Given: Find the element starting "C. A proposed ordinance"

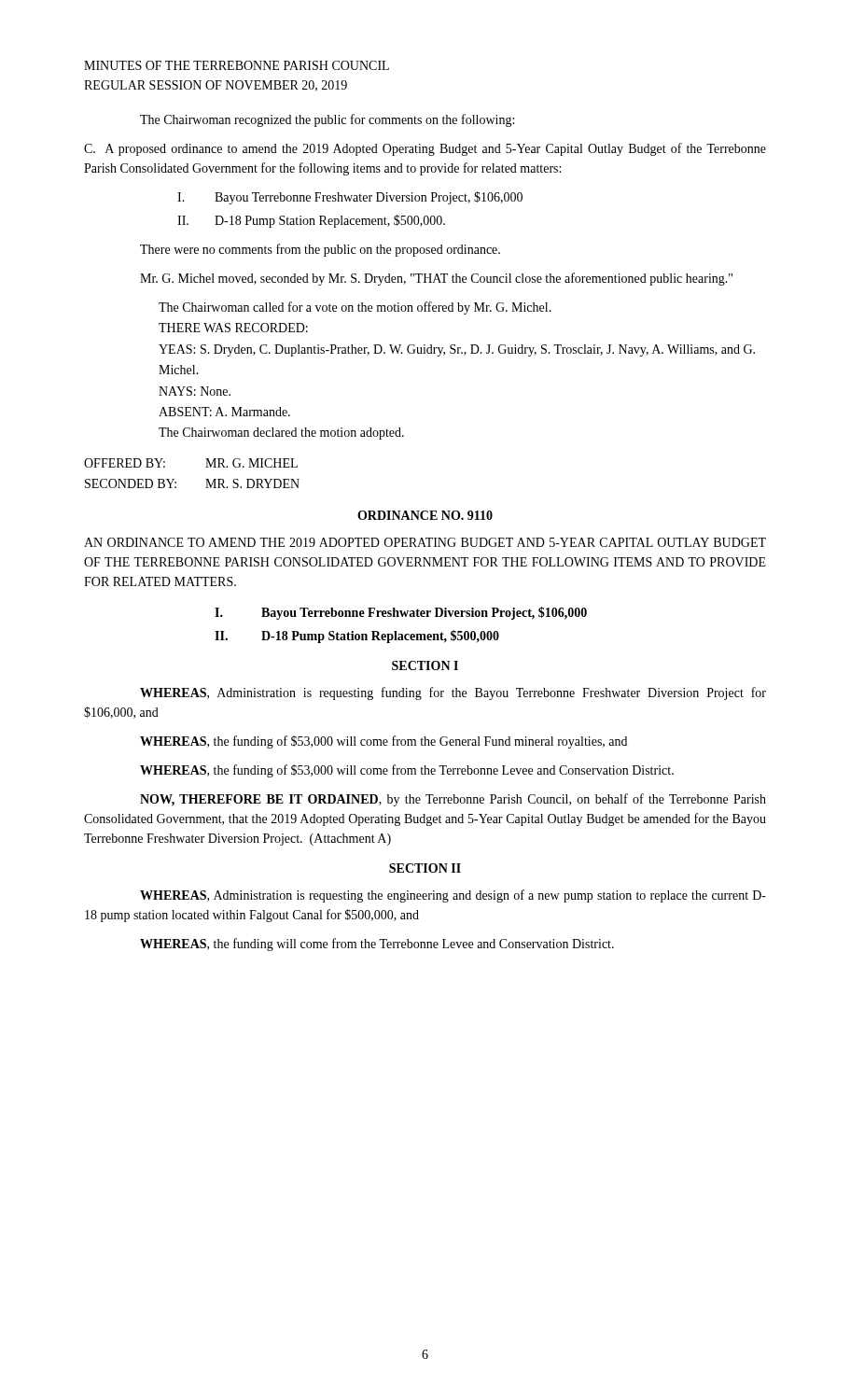Looking at the screenshot, I should coord(425,159).
